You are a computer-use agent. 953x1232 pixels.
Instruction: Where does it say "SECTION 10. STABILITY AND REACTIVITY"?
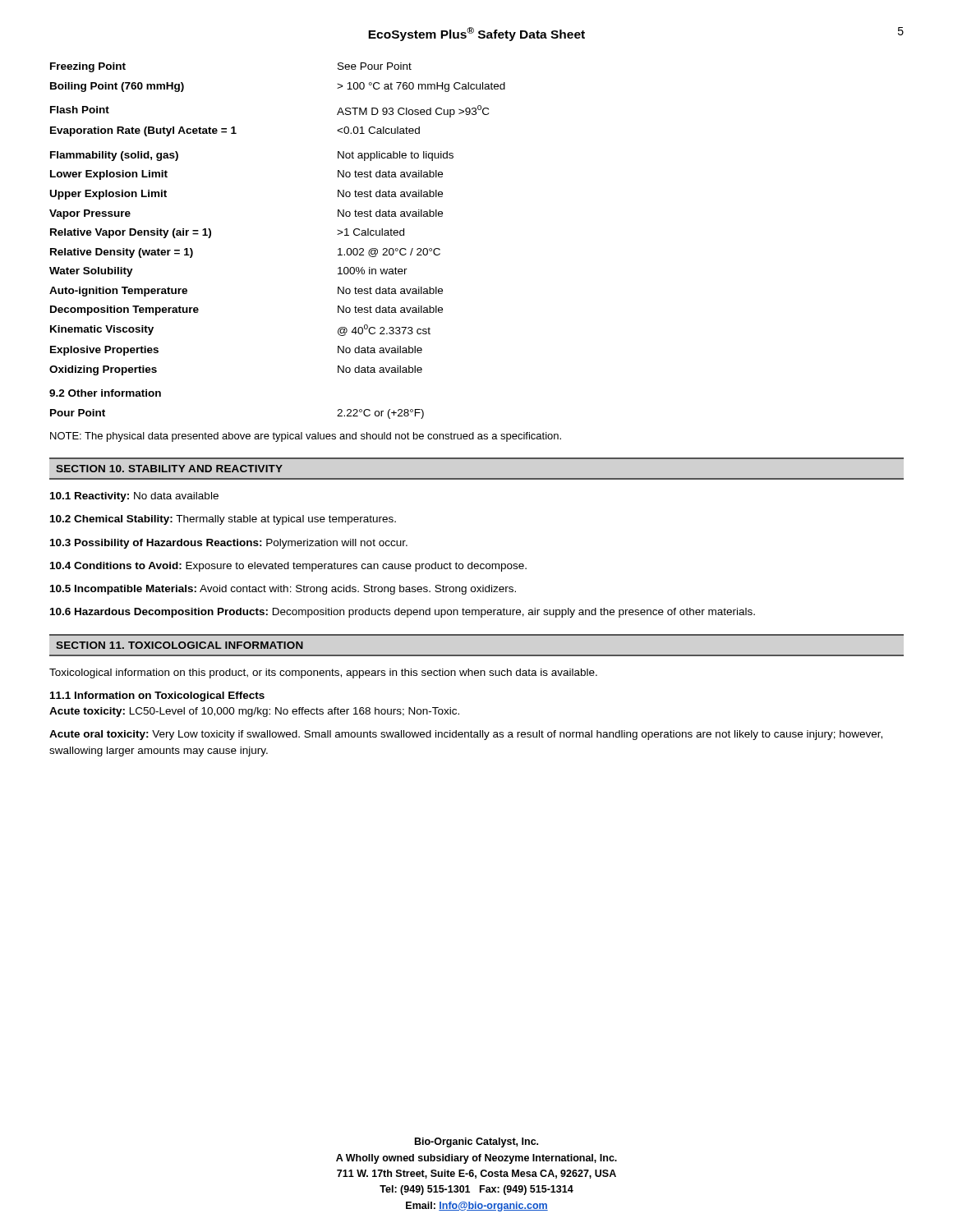point(169,469)
